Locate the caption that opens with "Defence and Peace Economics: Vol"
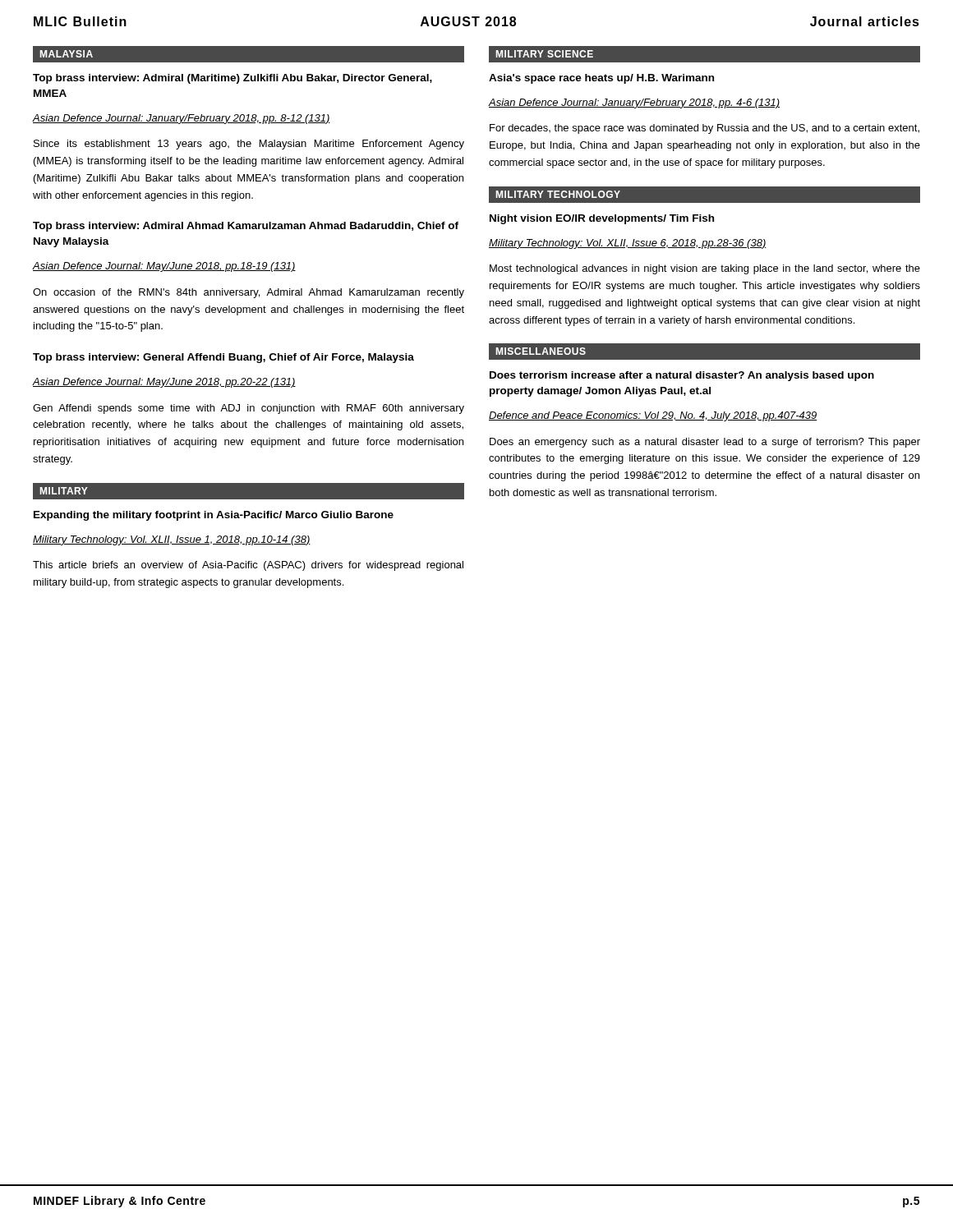953x1232 pixels. click(x=653, y=415)
